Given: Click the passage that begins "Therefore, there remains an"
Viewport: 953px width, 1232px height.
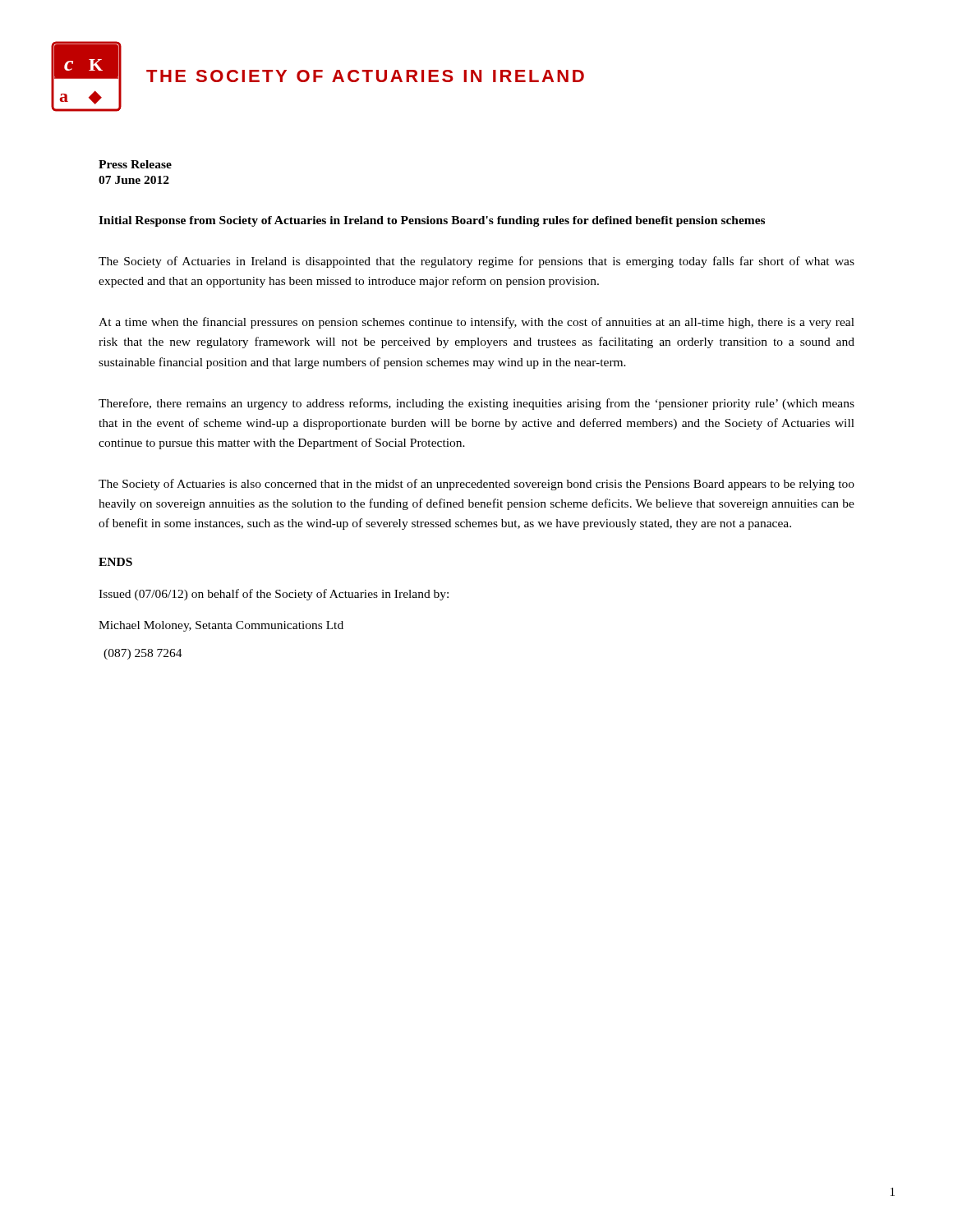Looking at the screenshot, I should click(x=476, y=422).
